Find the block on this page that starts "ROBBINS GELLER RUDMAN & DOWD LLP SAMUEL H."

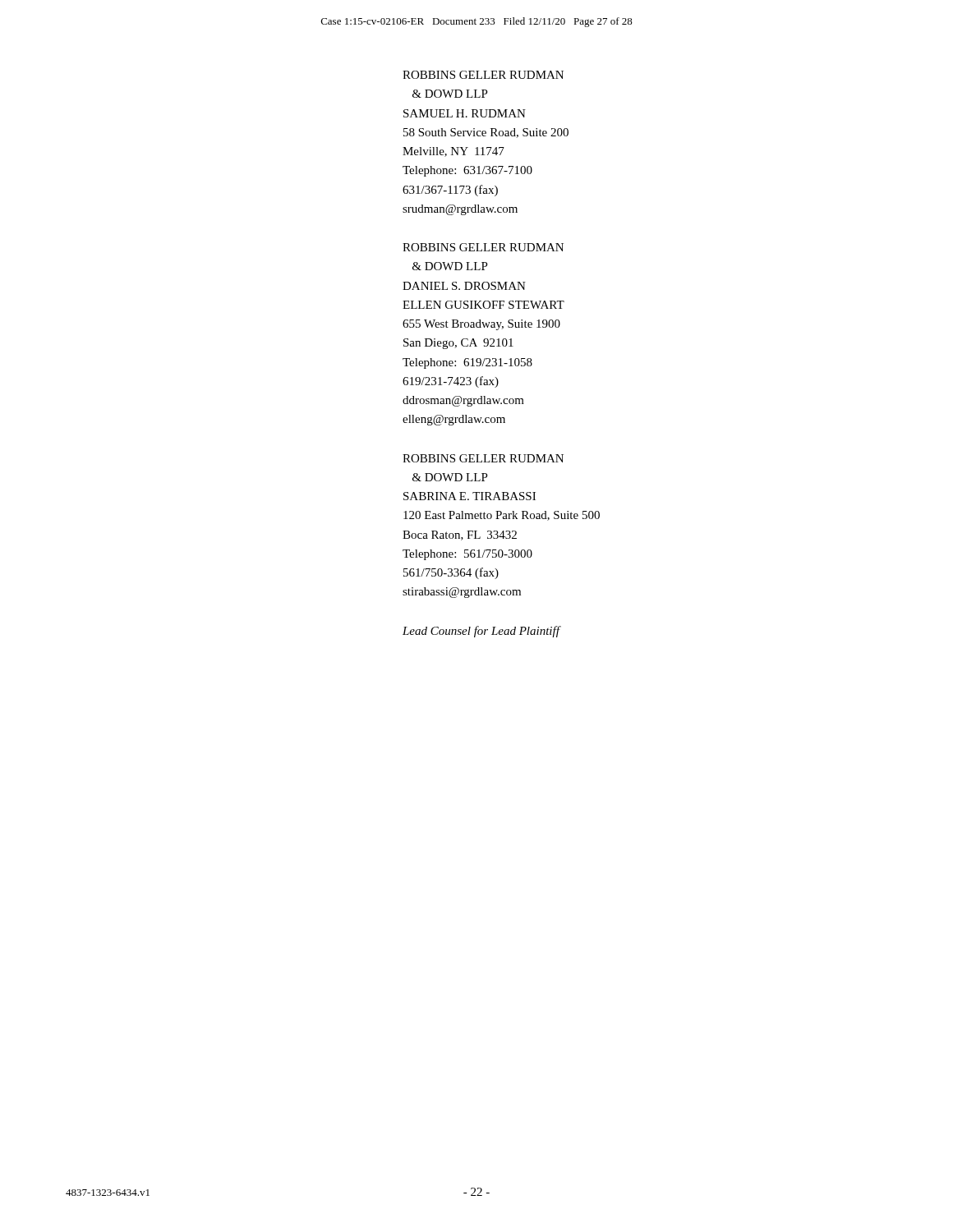[486, 142]
